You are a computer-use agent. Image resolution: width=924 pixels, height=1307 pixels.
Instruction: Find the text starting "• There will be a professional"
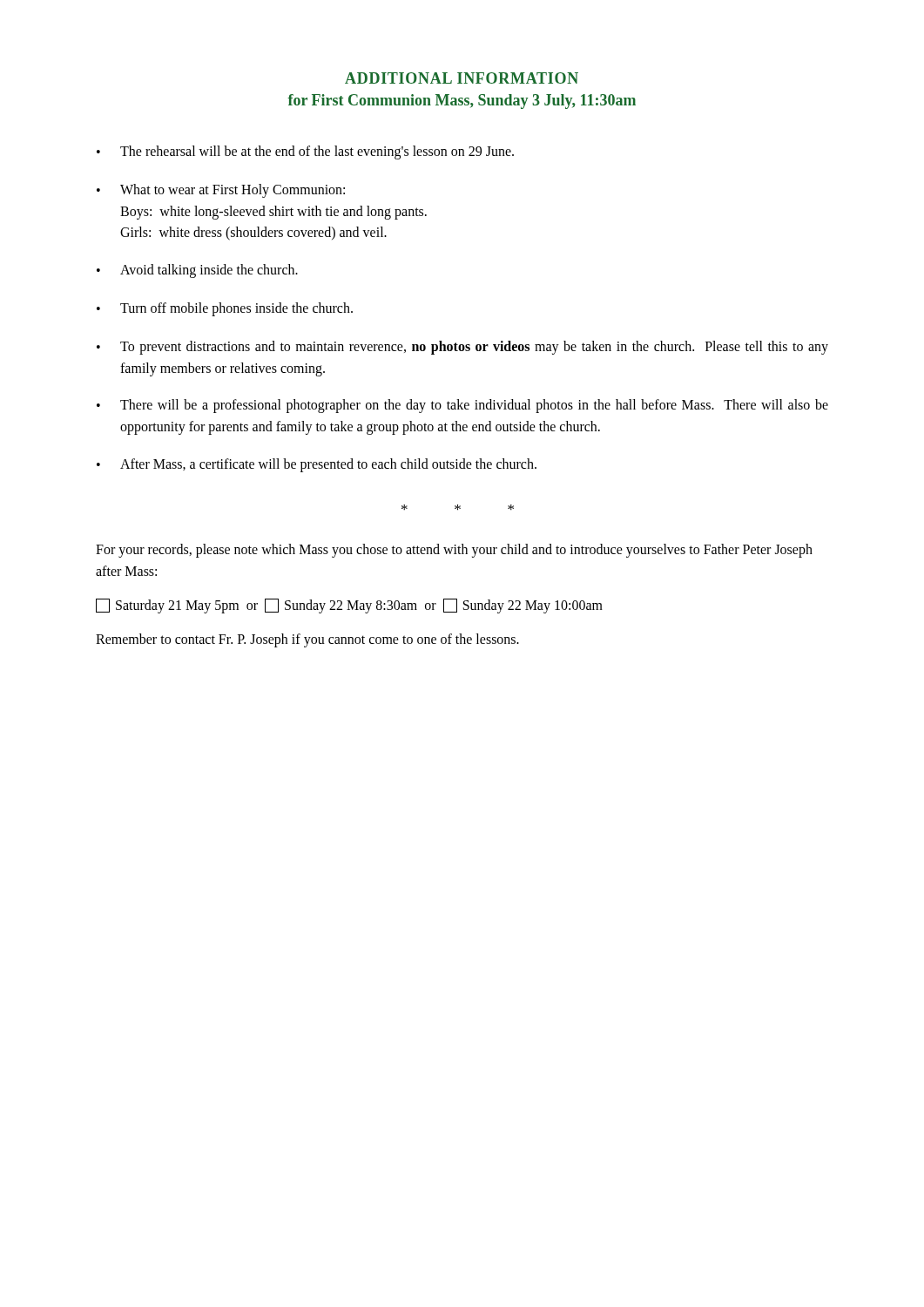(x=462, y=417)
